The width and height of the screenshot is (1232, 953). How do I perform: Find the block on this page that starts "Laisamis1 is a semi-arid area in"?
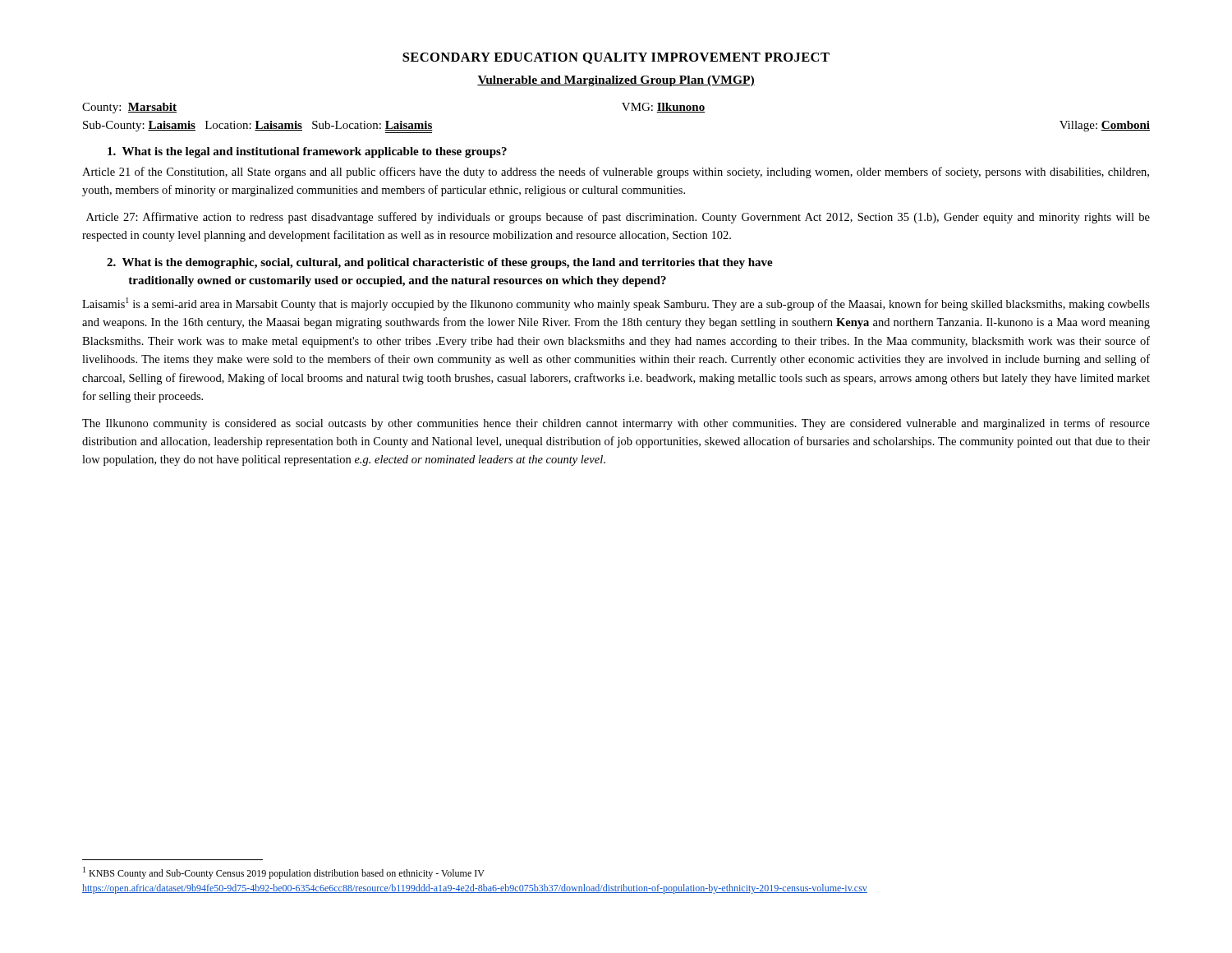[x=616, y=349]
